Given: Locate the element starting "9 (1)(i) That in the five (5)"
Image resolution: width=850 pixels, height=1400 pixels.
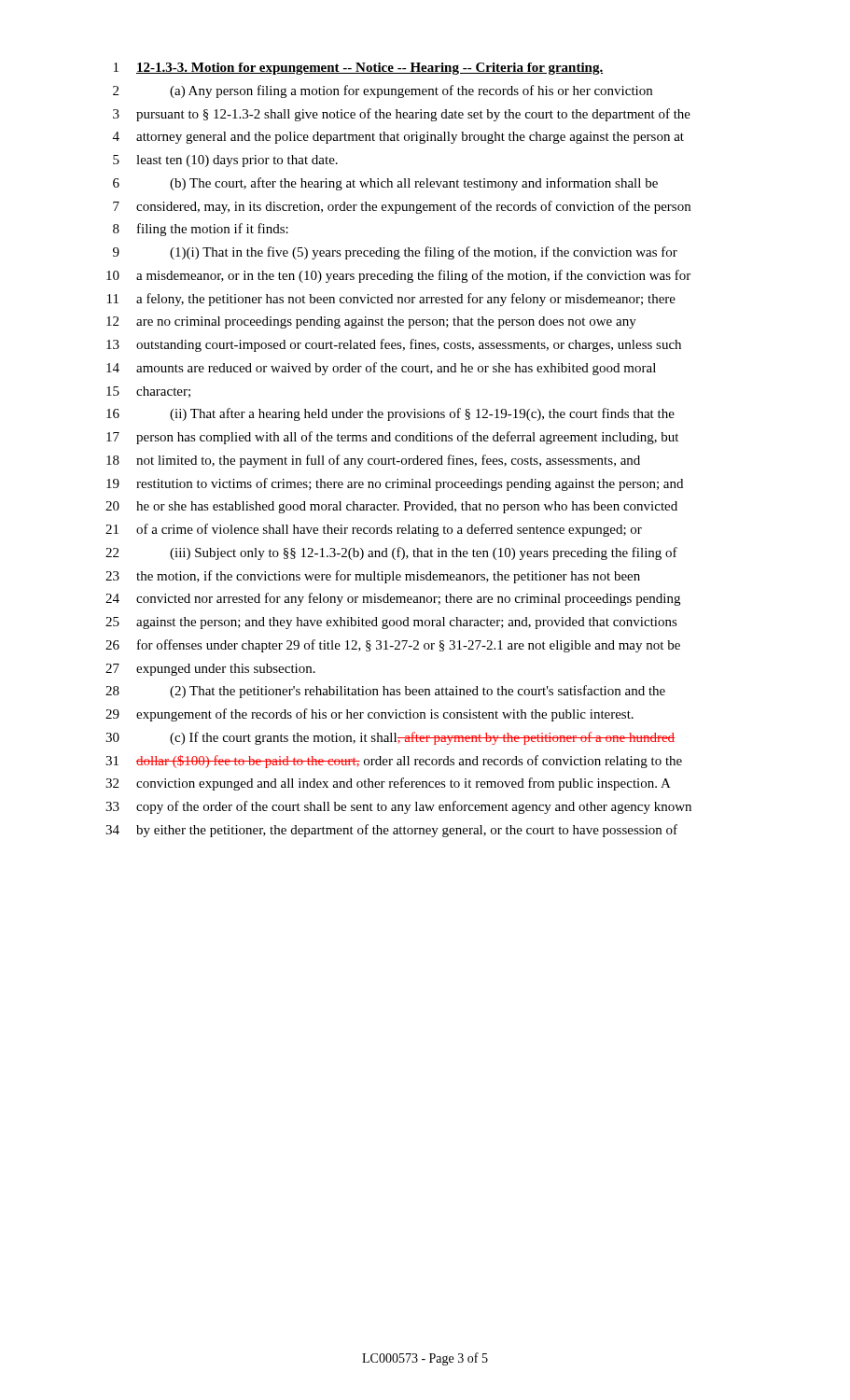Looking at the screenshot, I should (425, 252).
